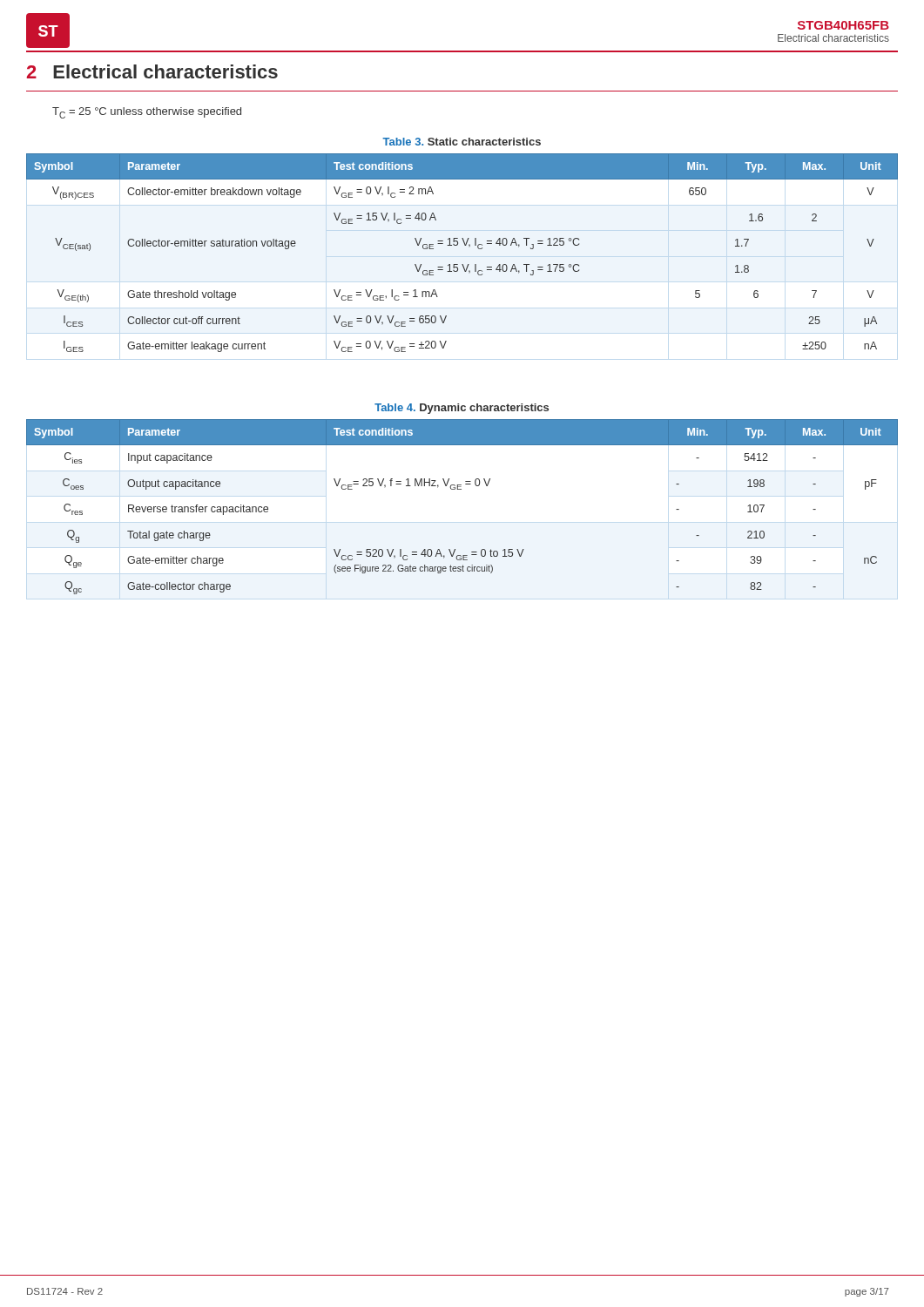
Task: Click on the text block starting "2 Electrical characteristics"
Action: pos(152,72)
